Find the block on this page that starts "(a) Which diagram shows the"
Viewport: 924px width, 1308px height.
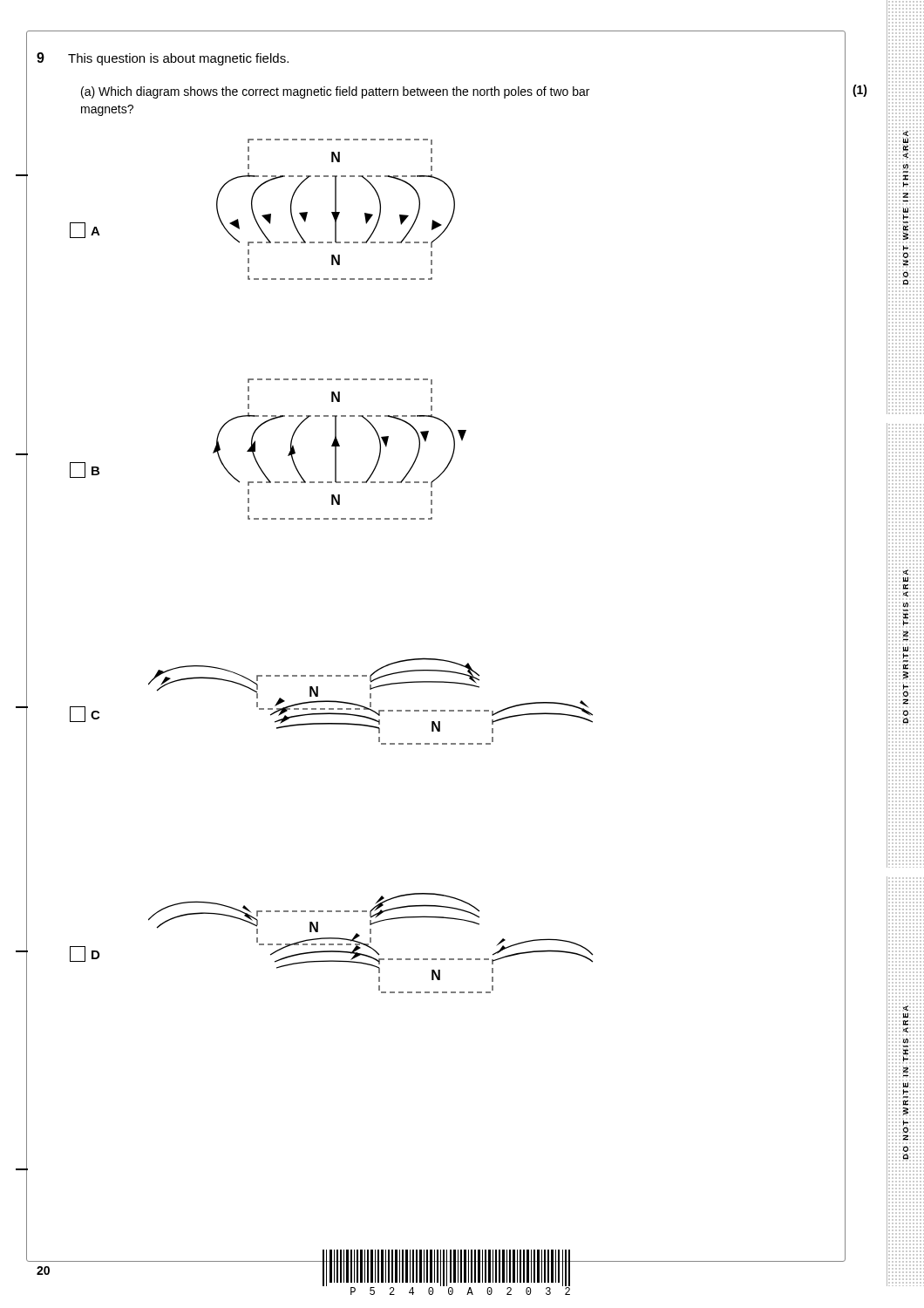(x=335, y=100)
